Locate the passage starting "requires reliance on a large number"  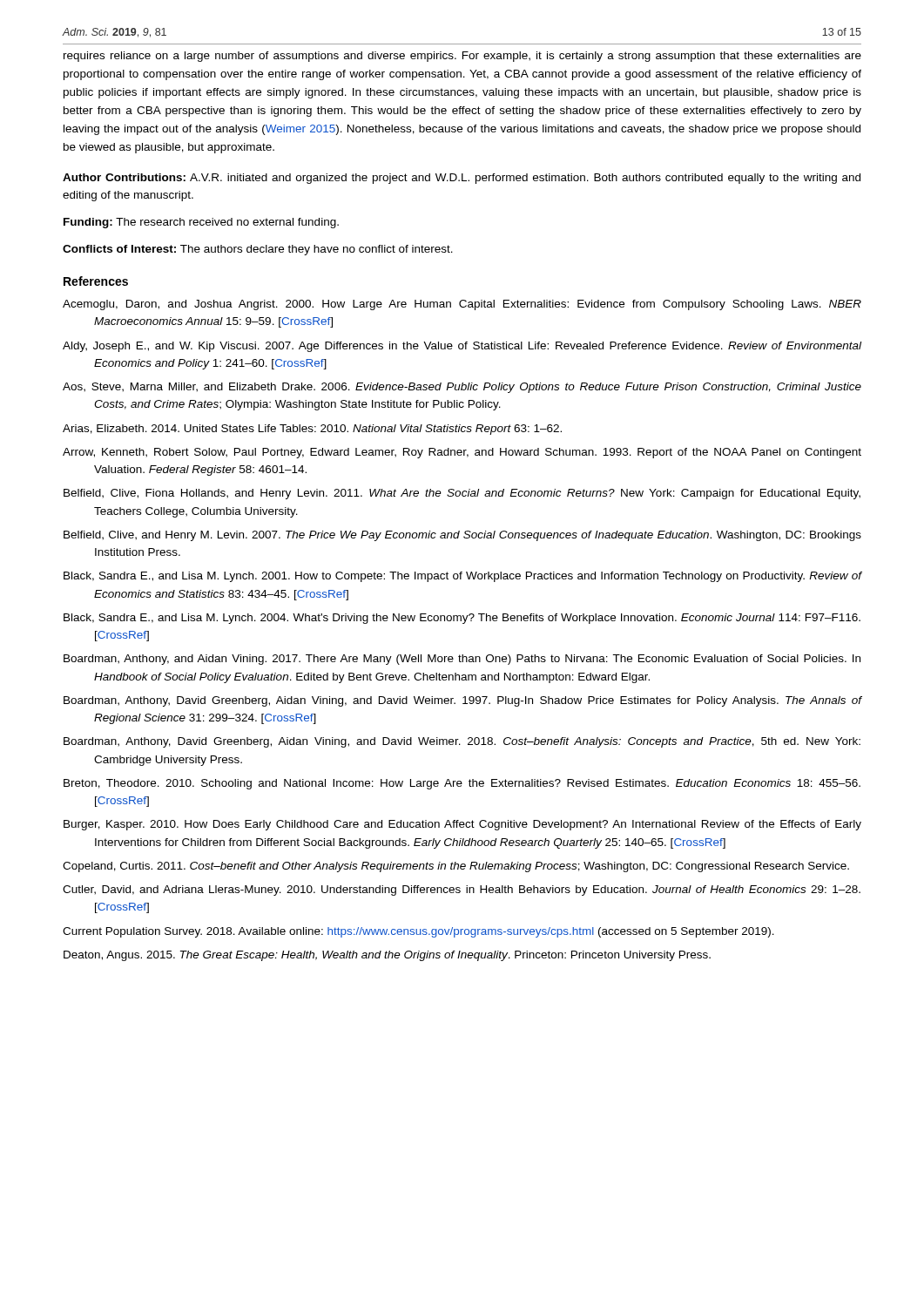(x=462, y=101)
